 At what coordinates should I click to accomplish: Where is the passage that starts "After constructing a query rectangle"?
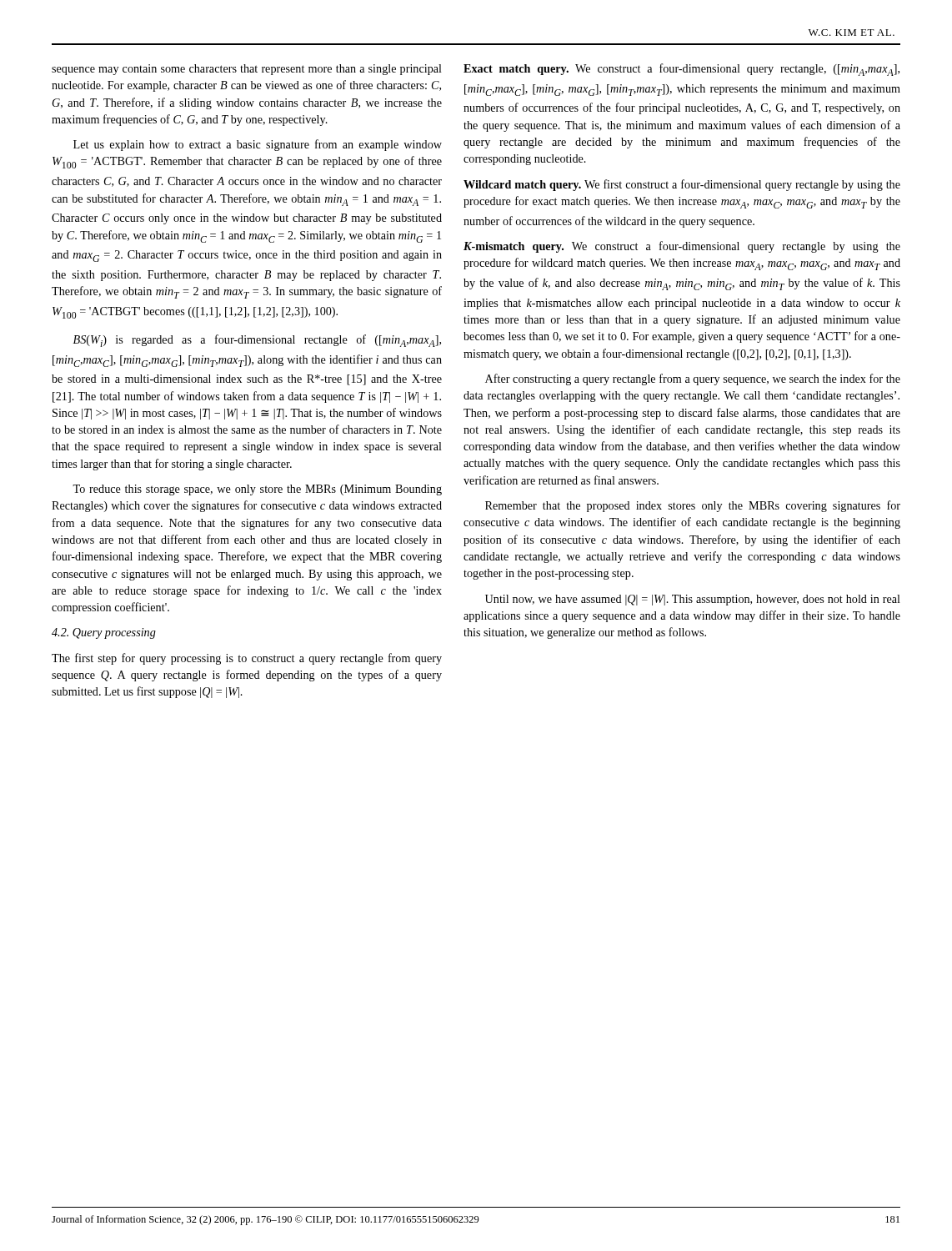[x=682, y=430]
